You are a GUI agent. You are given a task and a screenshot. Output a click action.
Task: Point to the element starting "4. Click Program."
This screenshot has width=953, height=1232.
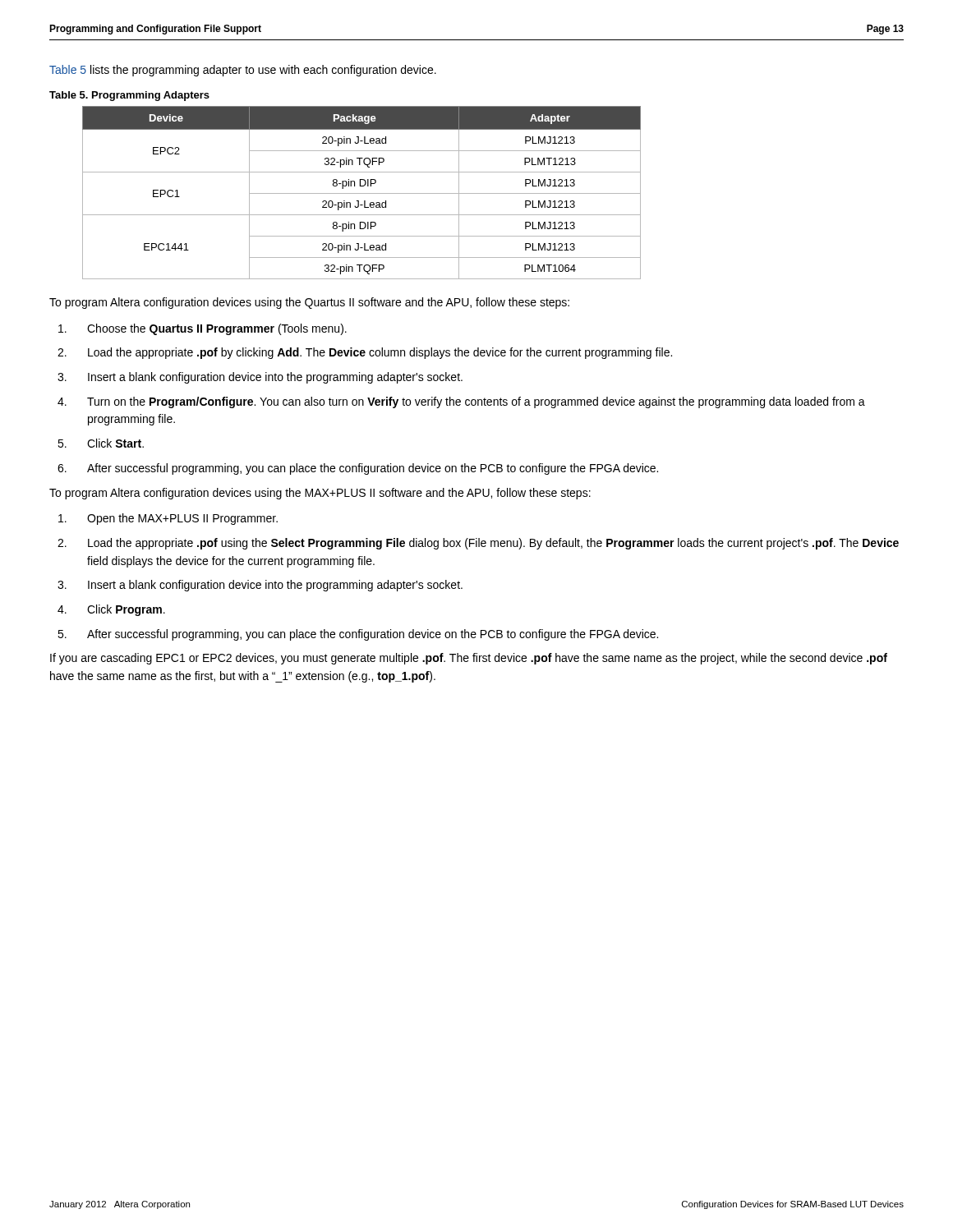(111, 610)
